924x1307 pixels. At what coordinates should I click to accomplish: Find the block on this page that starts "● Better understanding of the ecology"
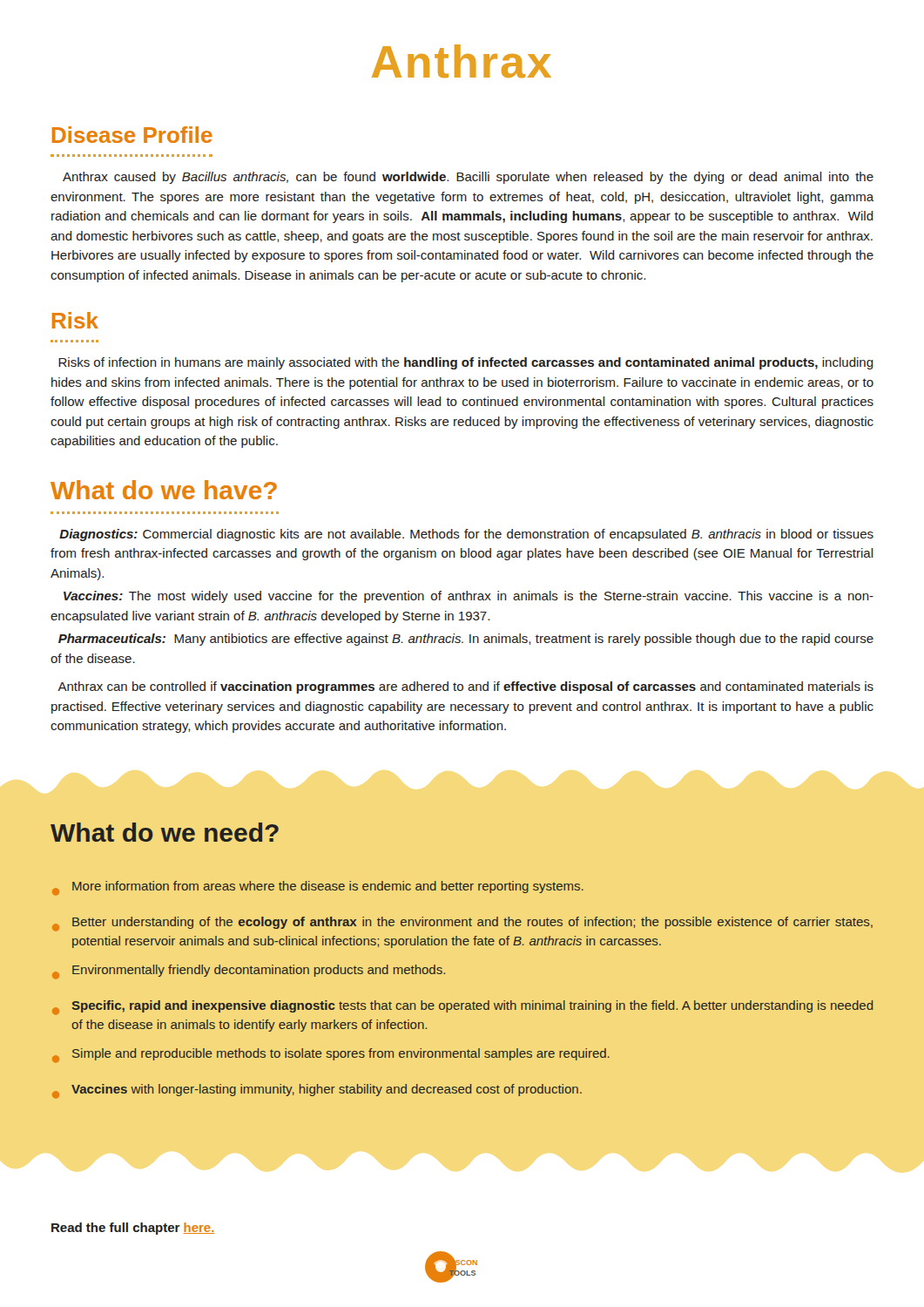pyautogui.click(x=462, y=931)
